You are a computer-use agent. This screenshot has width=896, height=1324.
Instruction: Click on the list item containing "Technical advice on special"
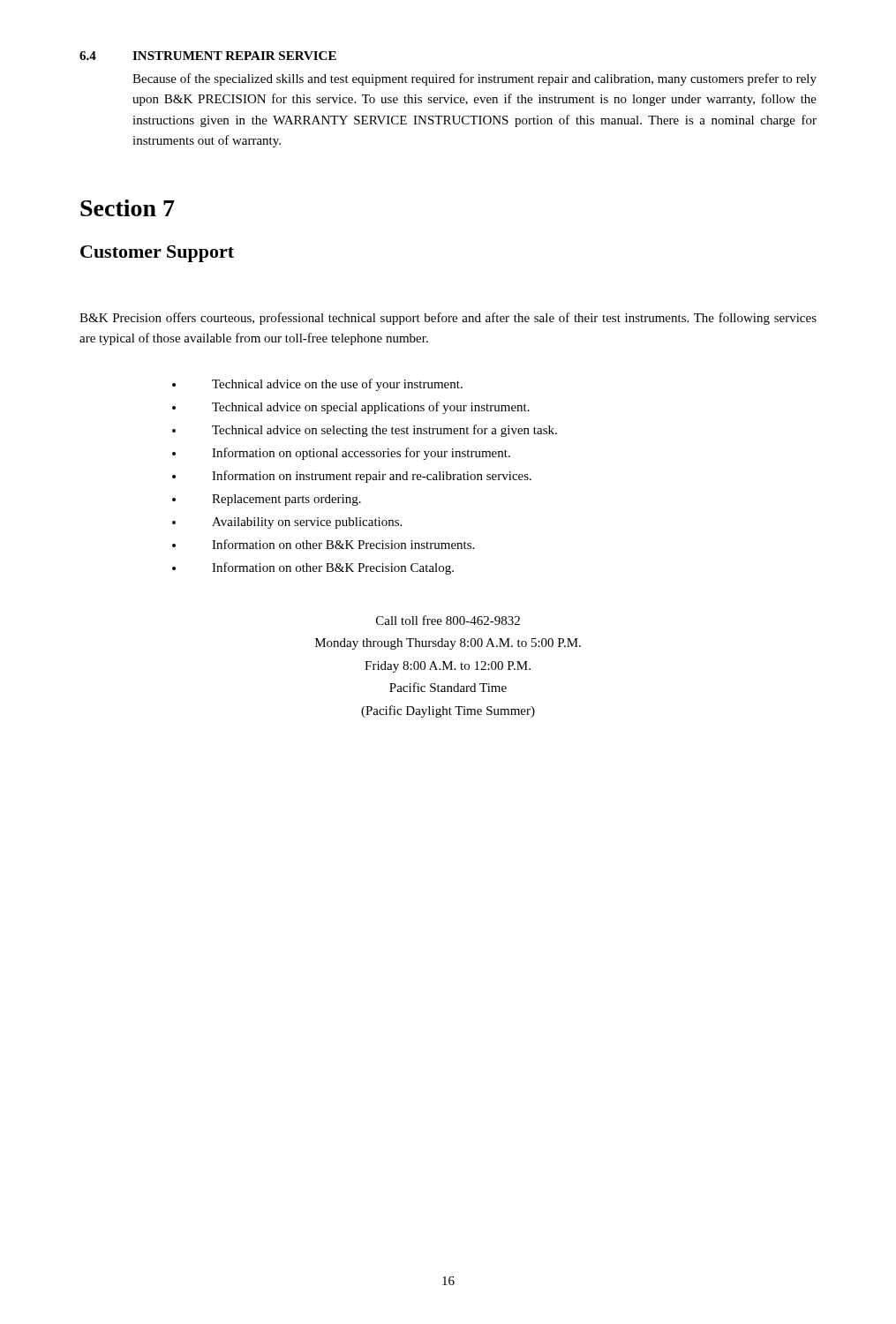tap(501, 407)
